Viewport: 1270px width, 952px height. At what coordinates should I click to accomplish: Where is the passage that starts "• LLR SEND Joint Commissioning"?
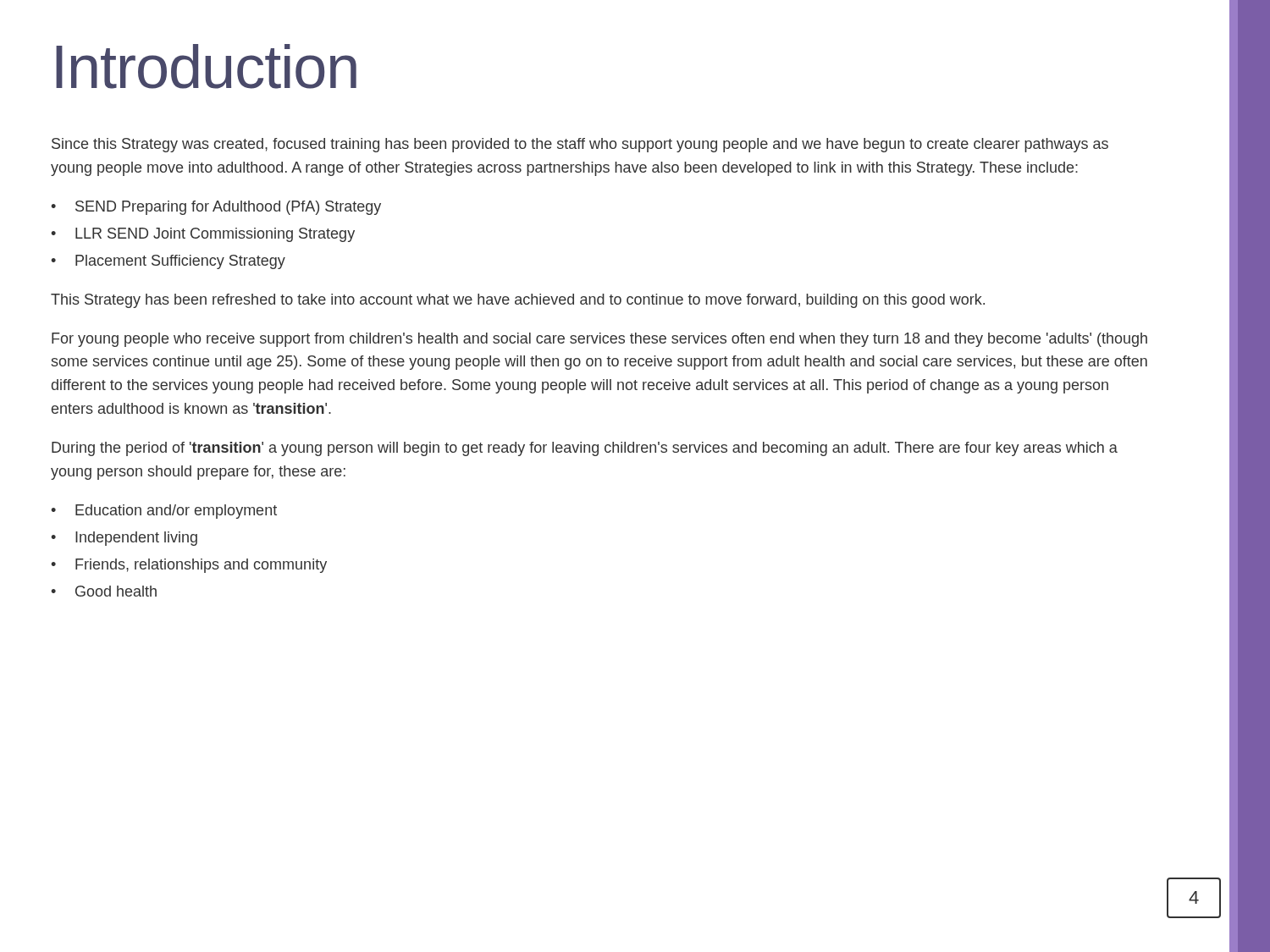(203, 235)
